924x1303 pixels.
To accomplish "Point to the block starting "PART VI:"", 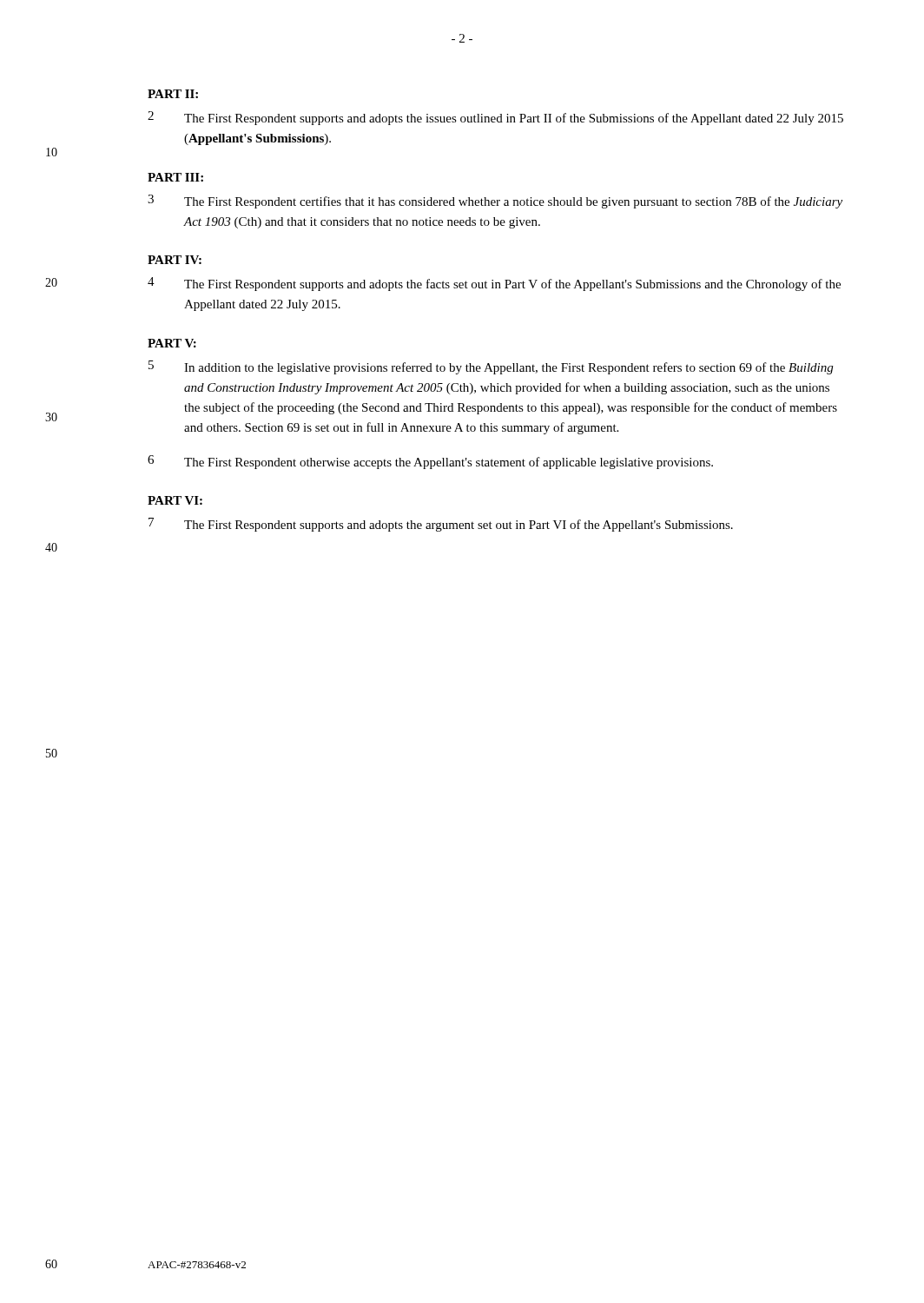I will [x=175, y=500].
